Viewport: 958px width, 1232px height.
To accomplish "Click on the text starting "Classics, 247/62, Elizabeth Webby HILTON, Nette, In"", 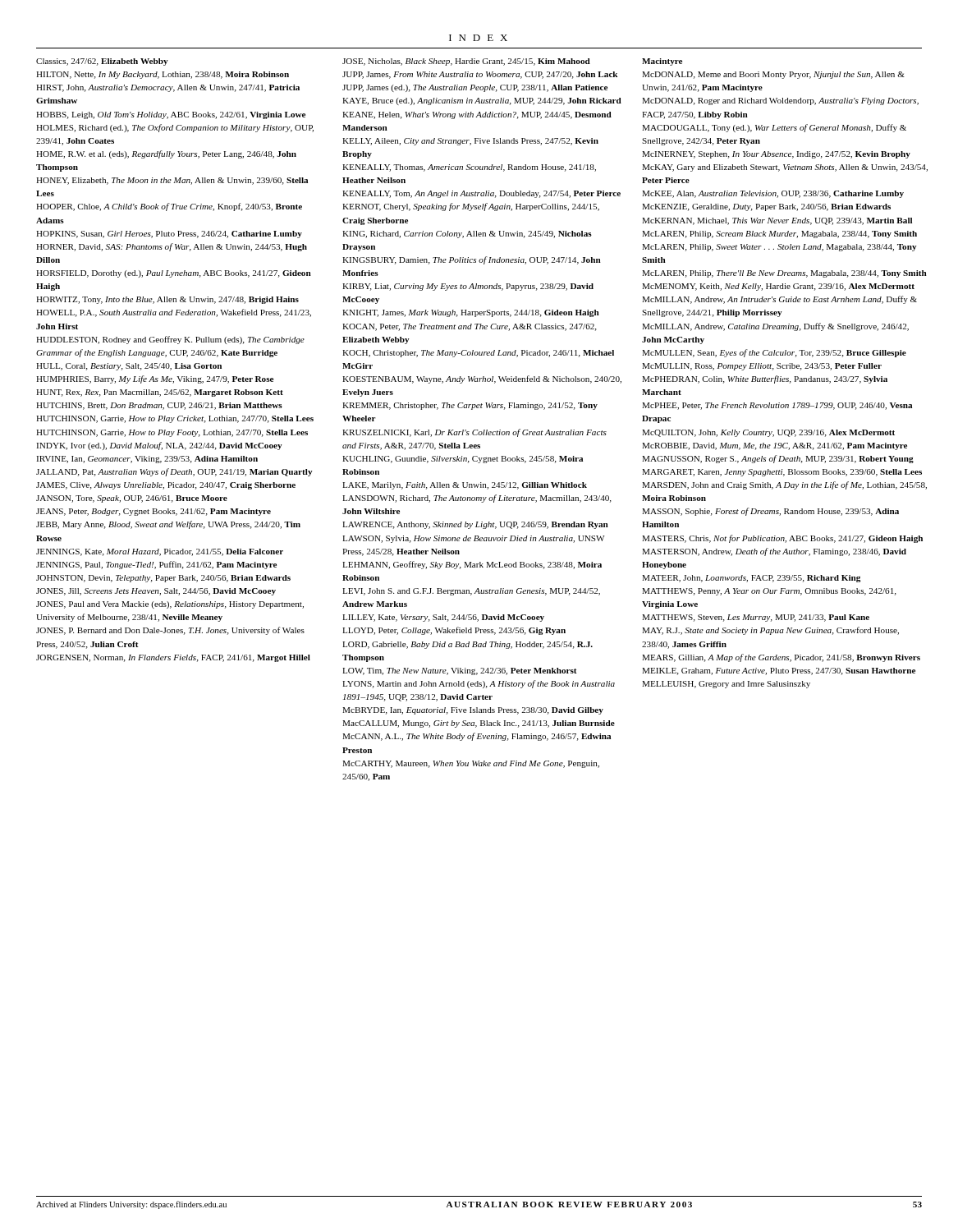I will (179, 359).
